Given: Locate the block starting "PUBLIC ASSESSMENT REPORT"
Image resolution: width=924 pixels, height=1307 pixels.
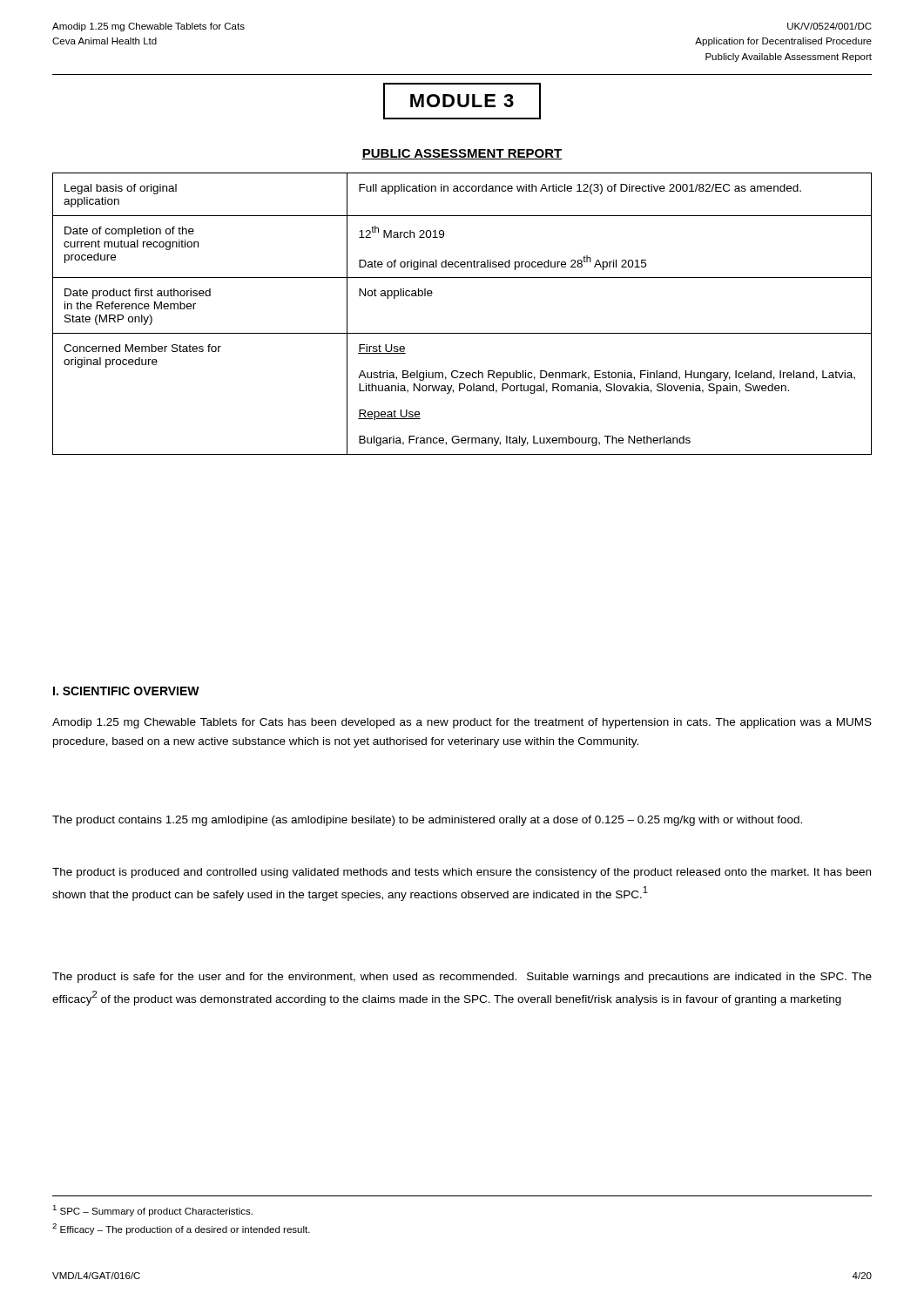Looking at the screenshot, I should click(462, 153).
